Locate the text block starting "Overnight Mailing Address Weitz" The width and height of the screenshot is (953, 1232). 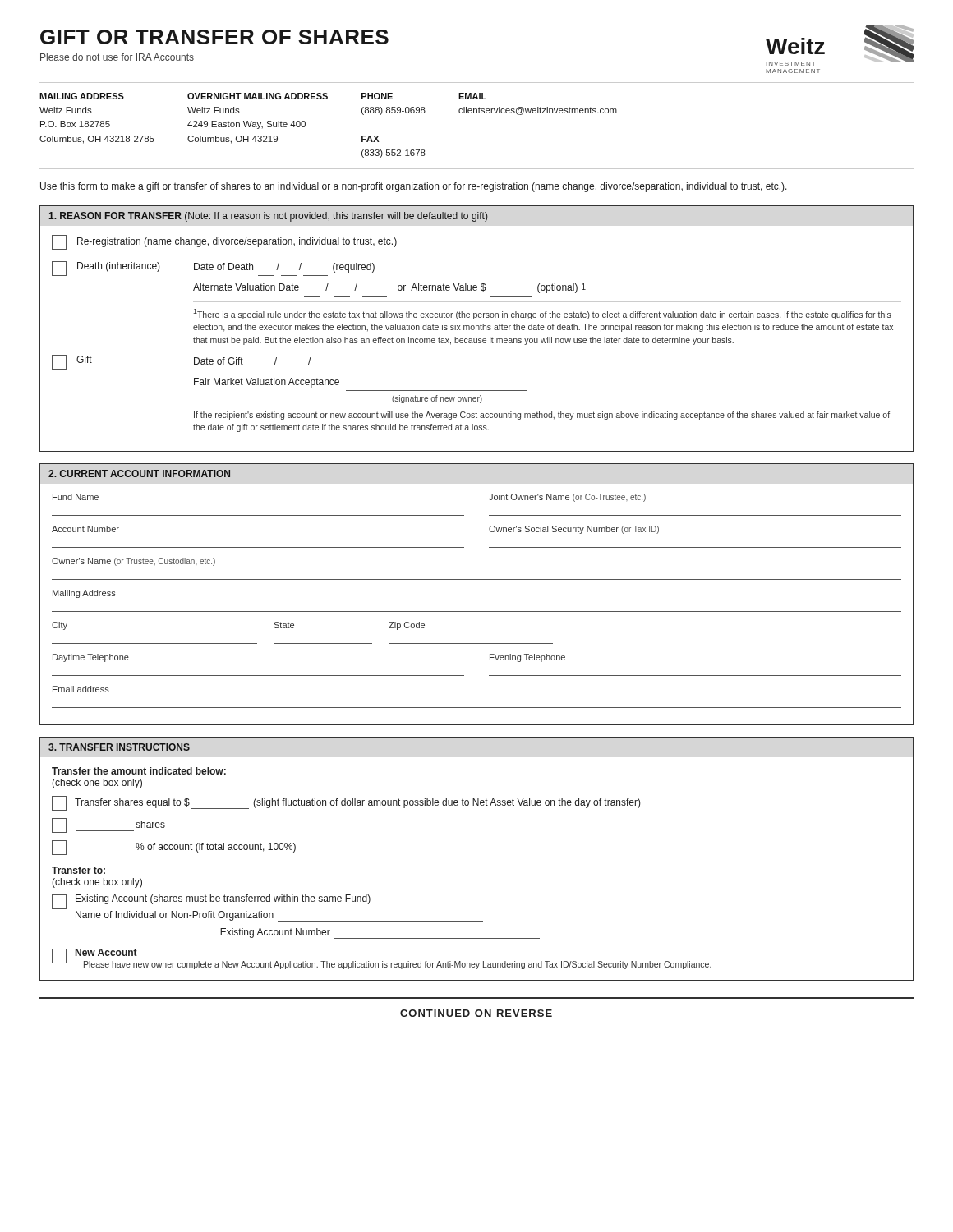pyautogui.click(x=258, y=119)
